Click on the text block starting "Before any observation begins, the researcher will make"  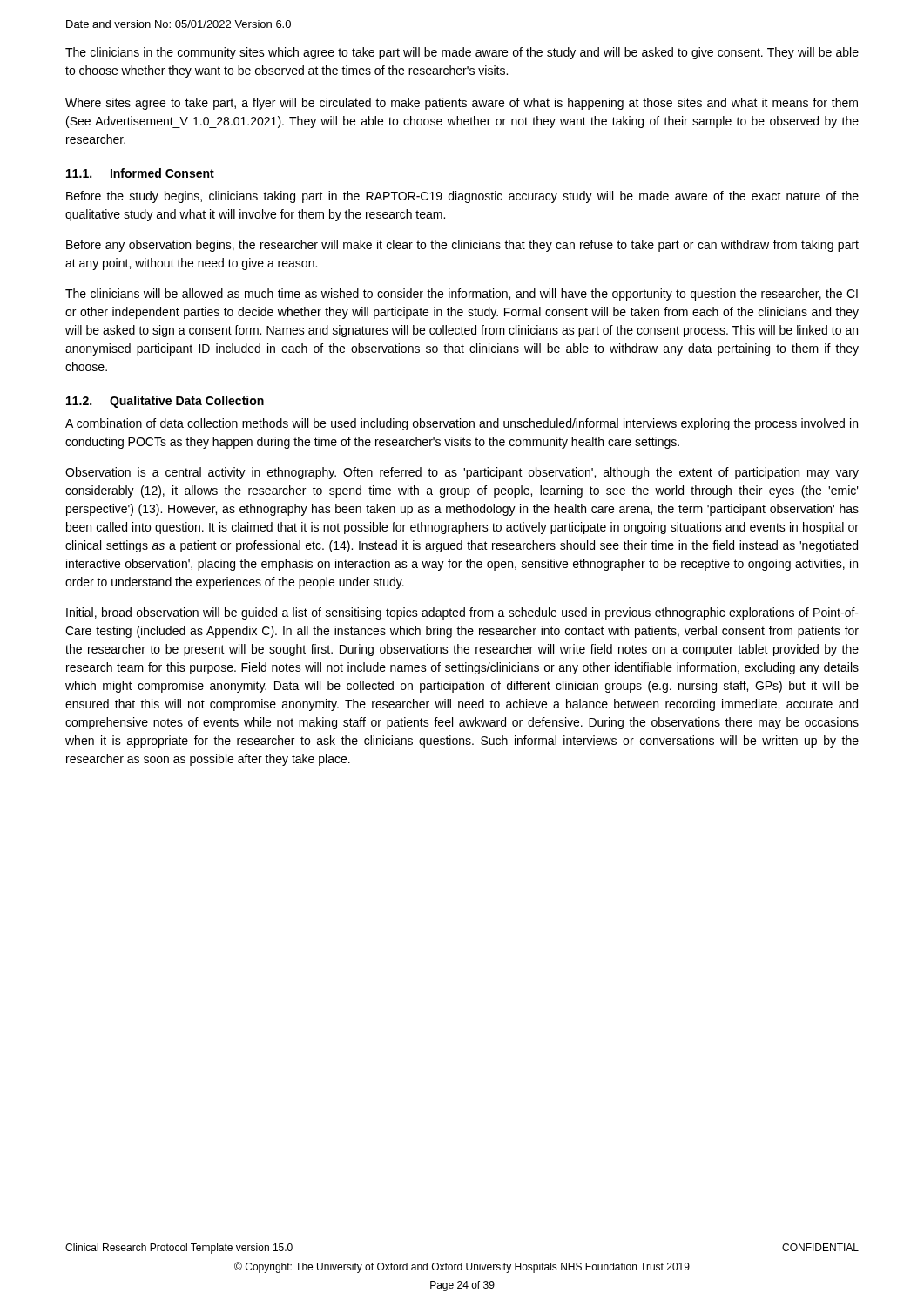coord(462,254)
